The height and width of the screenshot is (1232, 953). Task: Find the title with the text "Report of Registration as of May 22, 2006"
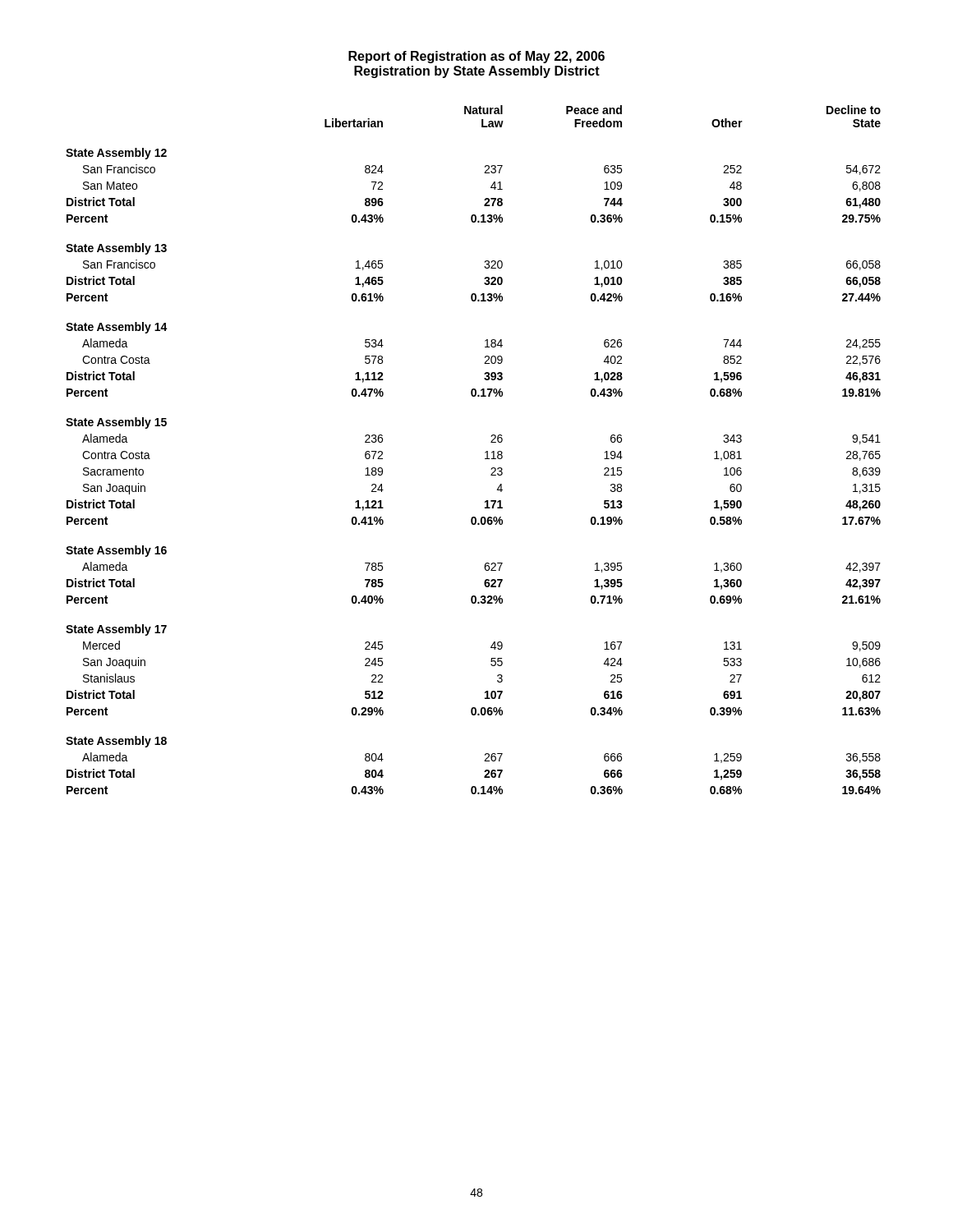[x=476, y=64]
